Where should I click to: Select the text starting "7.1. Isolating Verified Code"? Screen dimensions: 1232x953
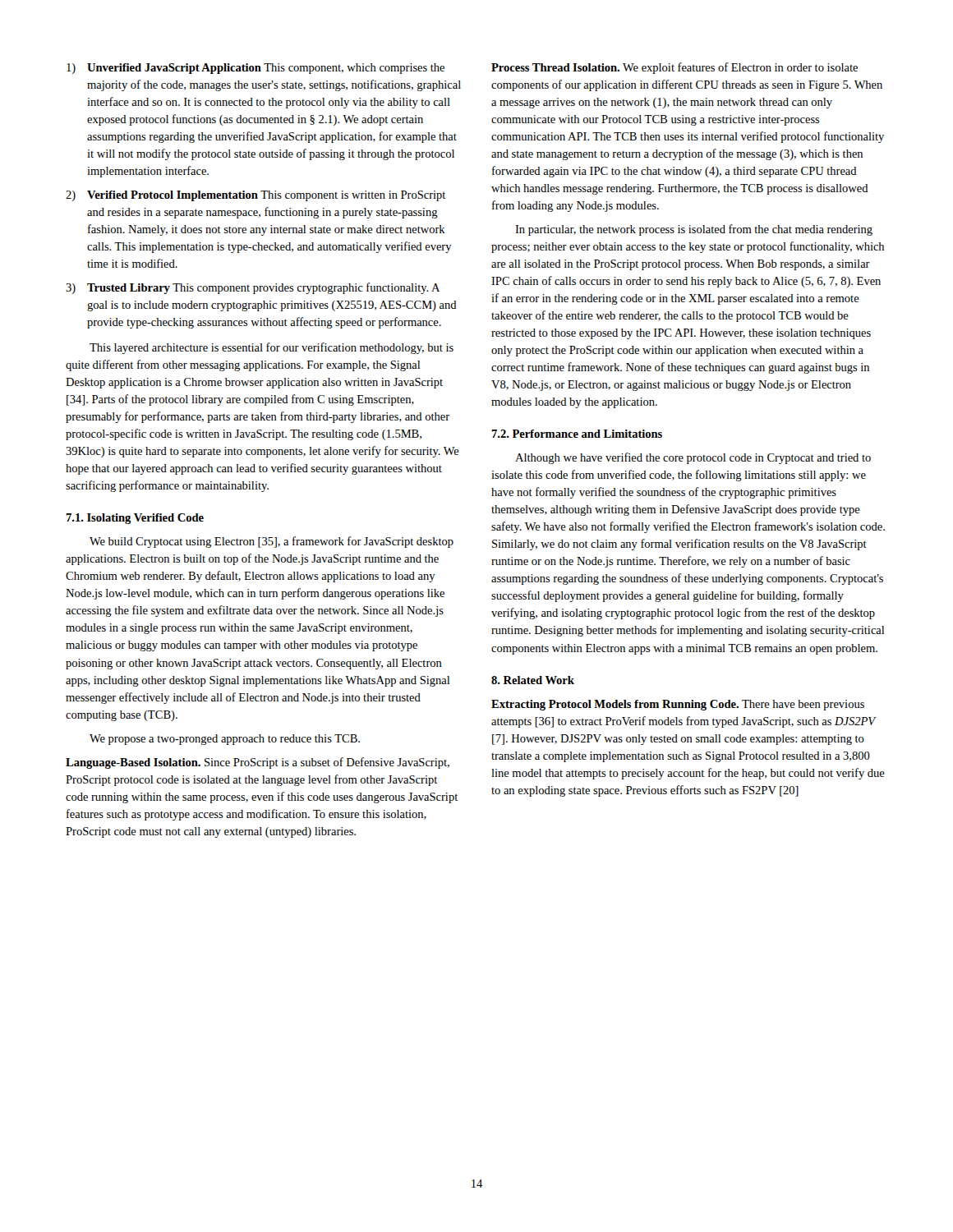tap(135, 518)
